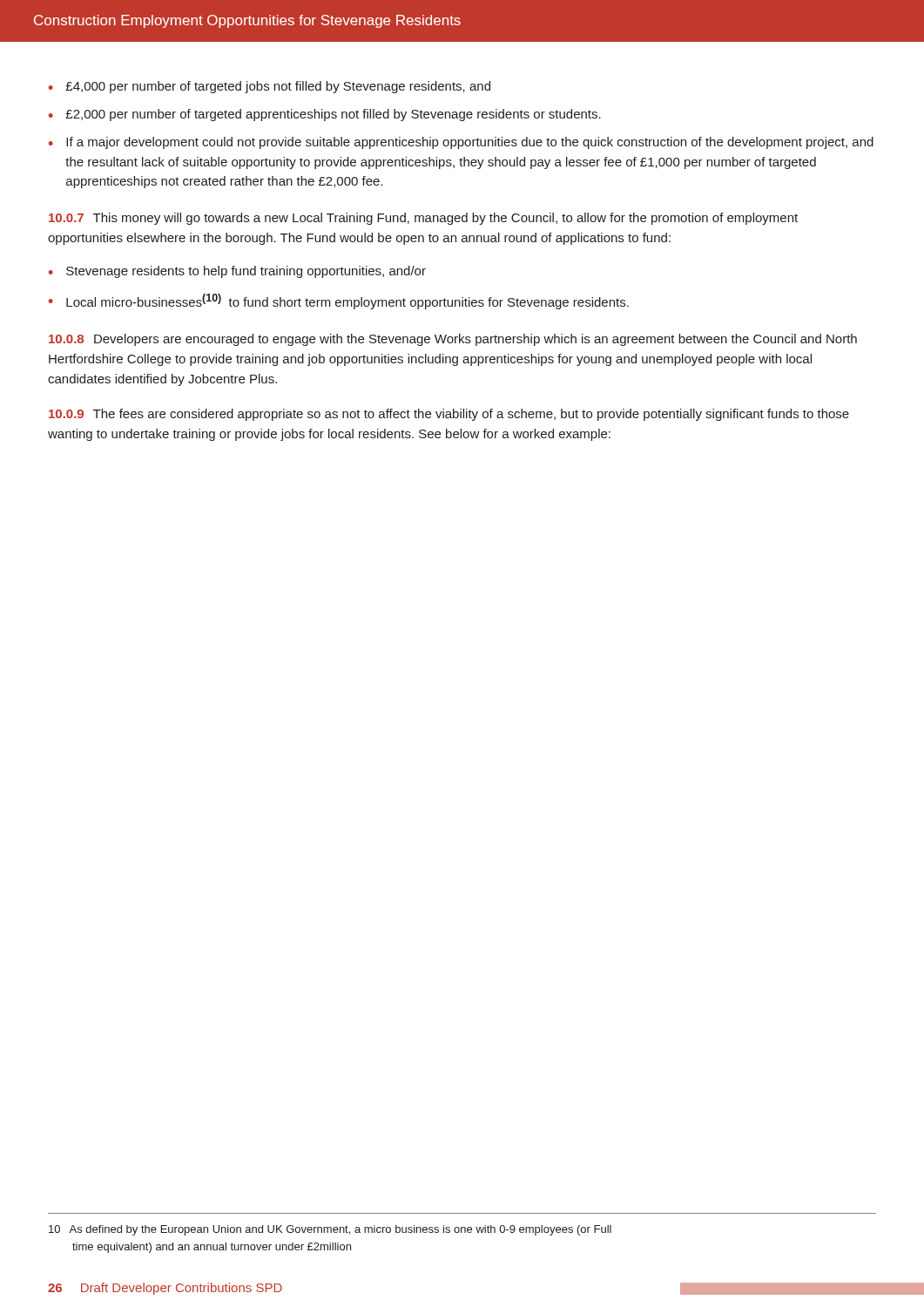Point to the region starting "• If a major development could"

[x=462, y=162]
